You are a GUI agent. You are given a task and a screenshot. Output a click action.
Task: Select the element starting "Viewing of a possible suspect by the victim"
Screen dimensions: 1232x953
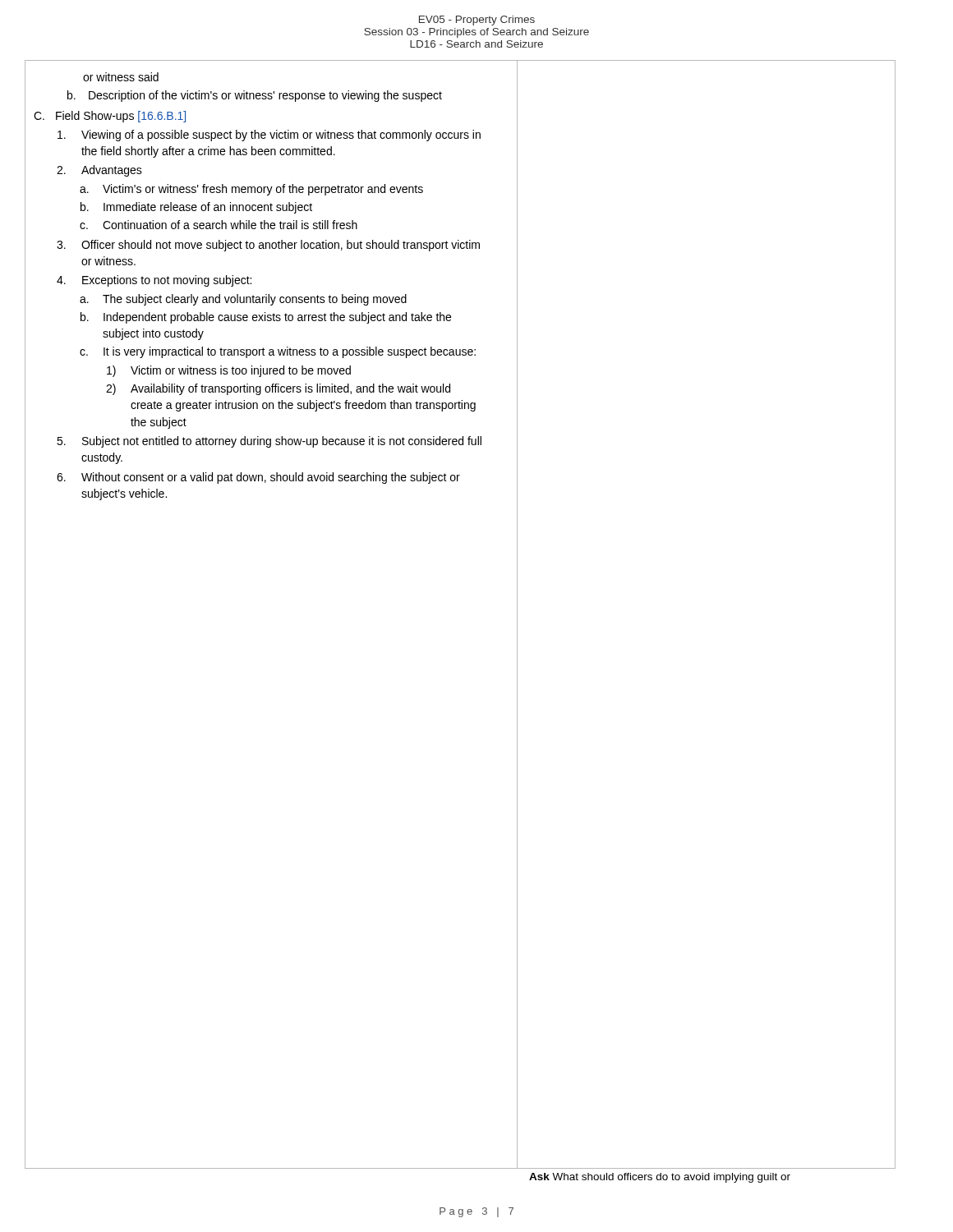coord(270,143)
